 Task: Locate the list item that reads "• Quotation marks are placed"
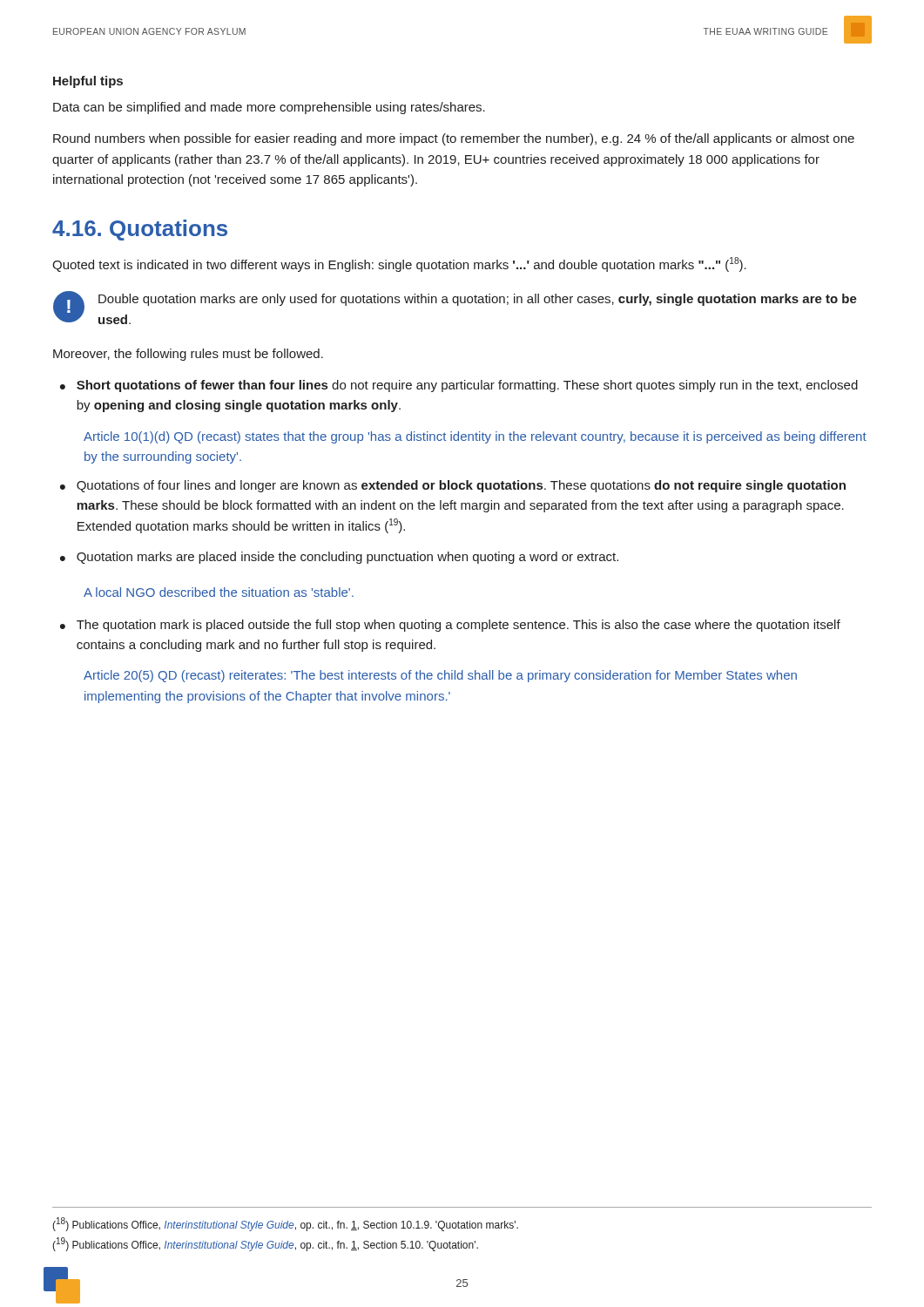(x=465, y=559)
